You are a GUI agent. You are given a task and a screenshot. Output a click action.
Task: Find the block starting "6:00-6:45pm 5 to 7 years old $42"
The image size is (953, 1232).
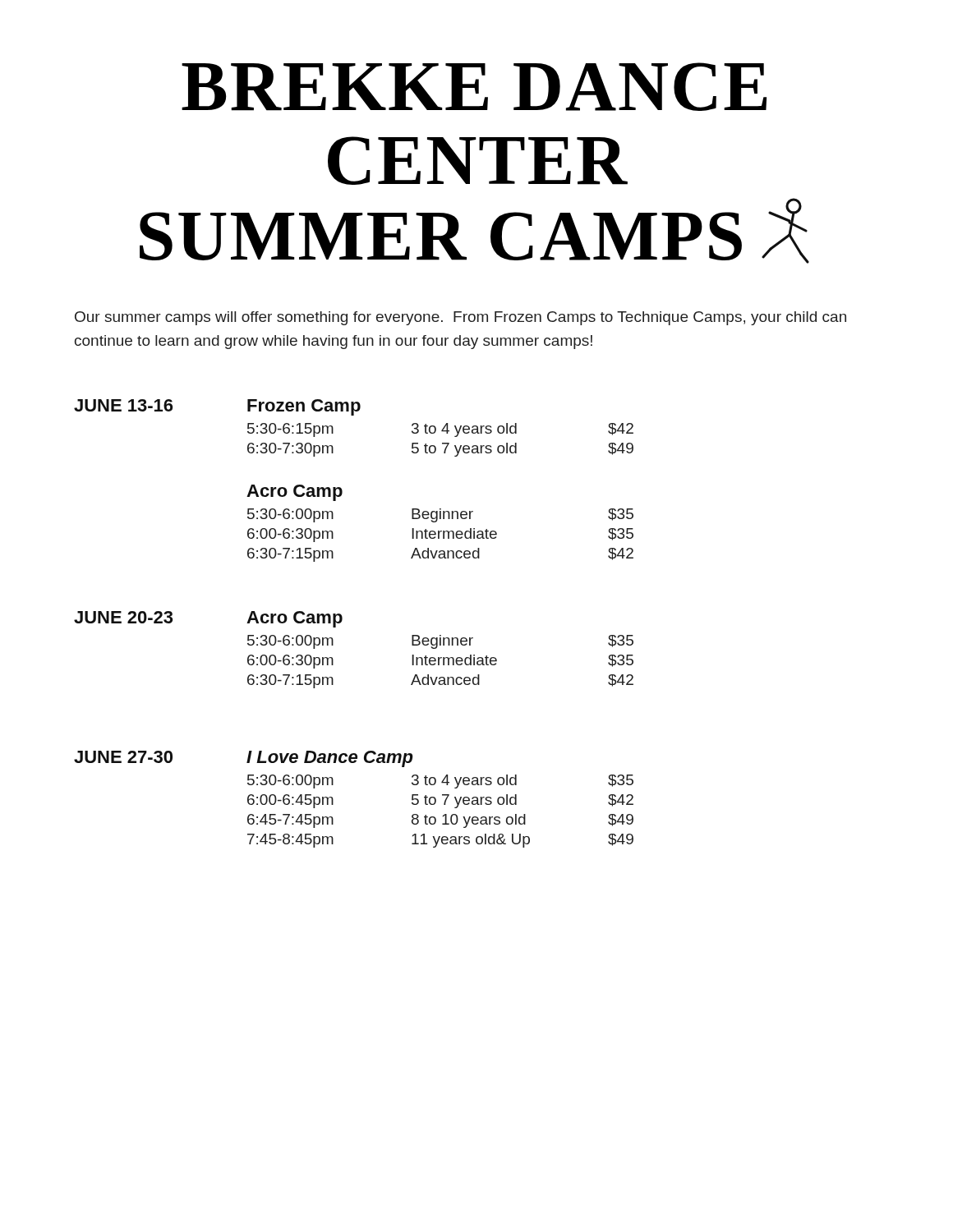(x=440, y=800)
